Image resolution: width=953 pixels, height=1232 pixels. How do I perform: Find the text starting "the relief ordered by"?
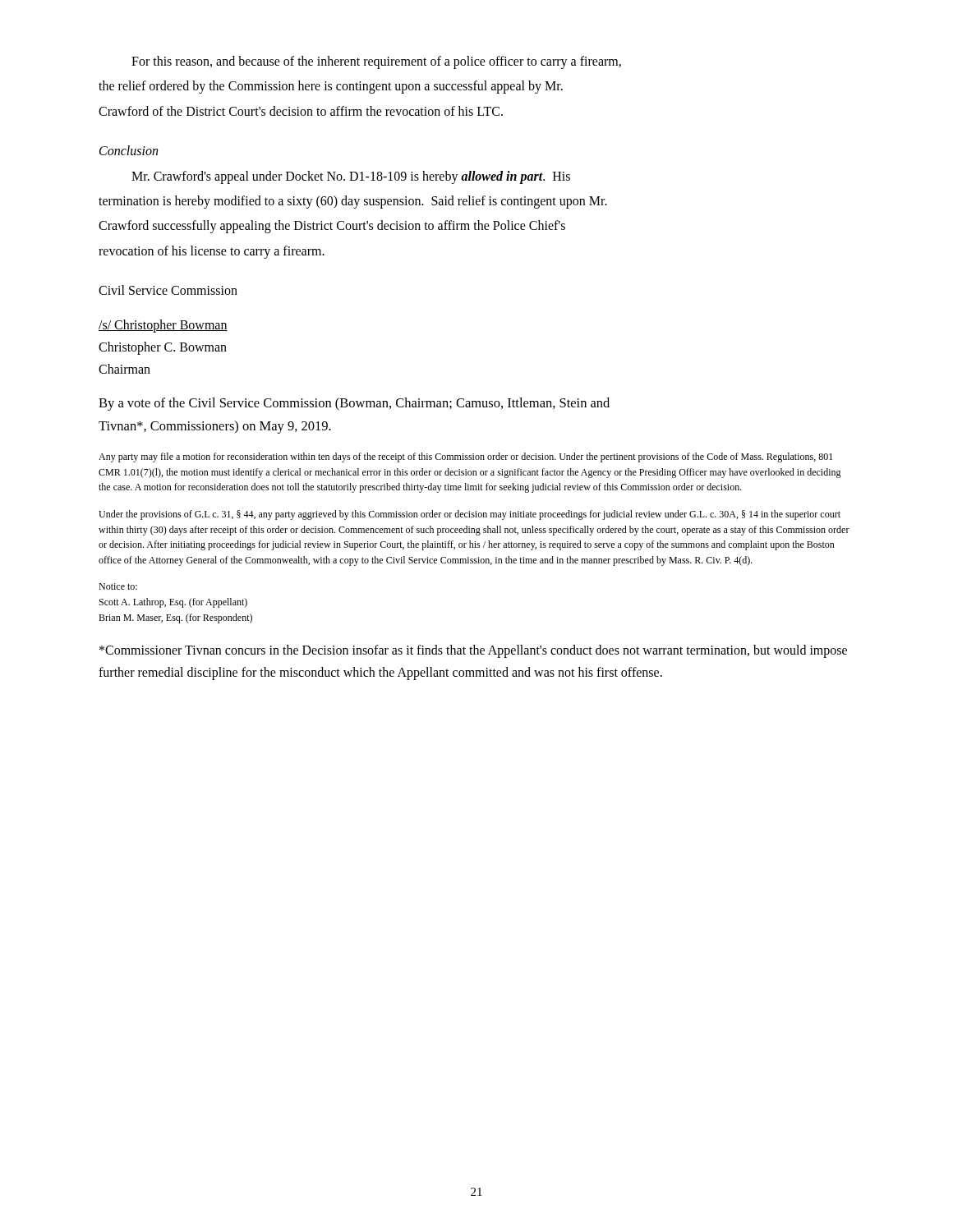click(331, 86)
